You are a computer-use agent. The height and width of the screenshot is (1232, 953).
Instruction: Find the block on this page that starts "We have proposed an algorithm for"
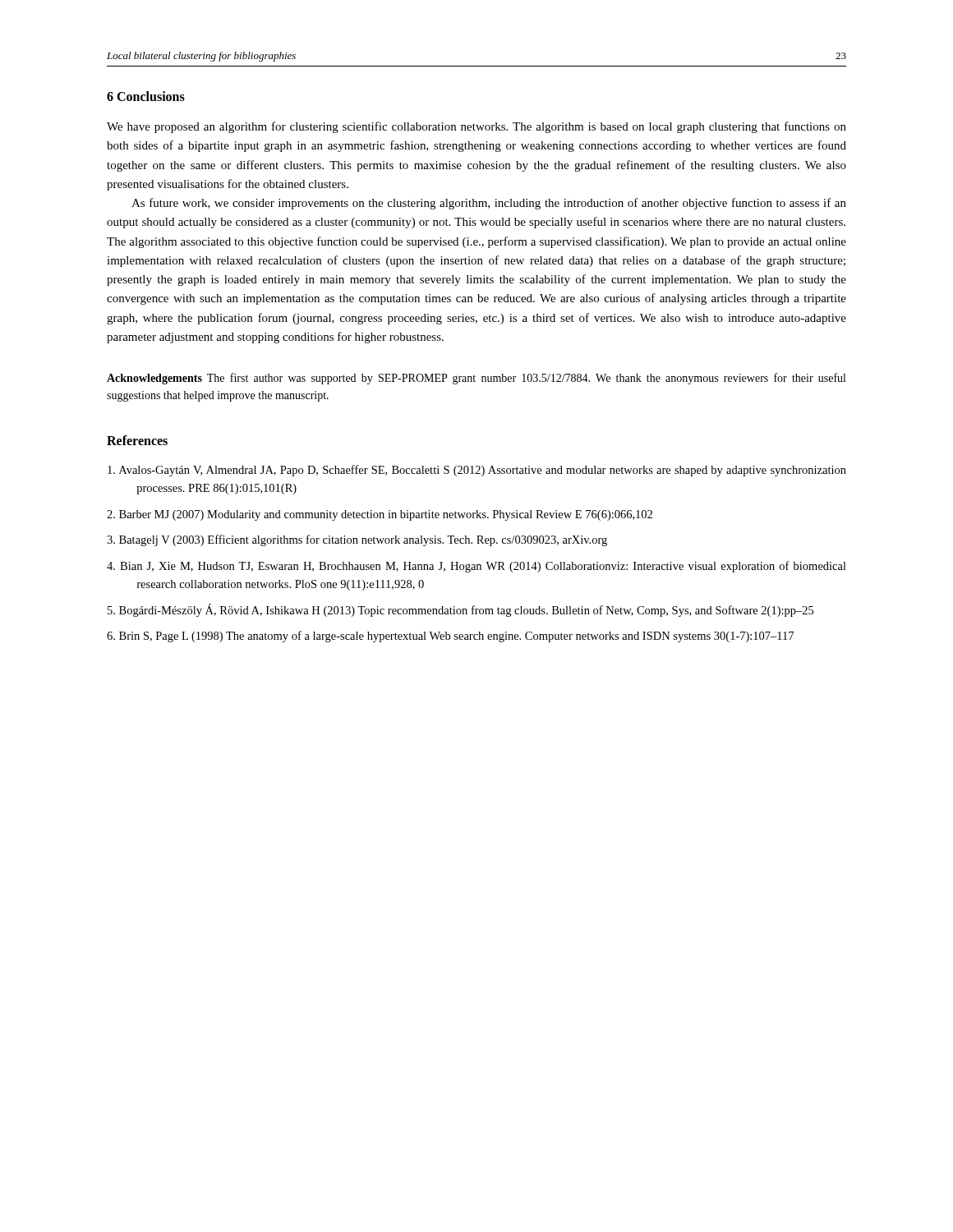click(476, 155)
